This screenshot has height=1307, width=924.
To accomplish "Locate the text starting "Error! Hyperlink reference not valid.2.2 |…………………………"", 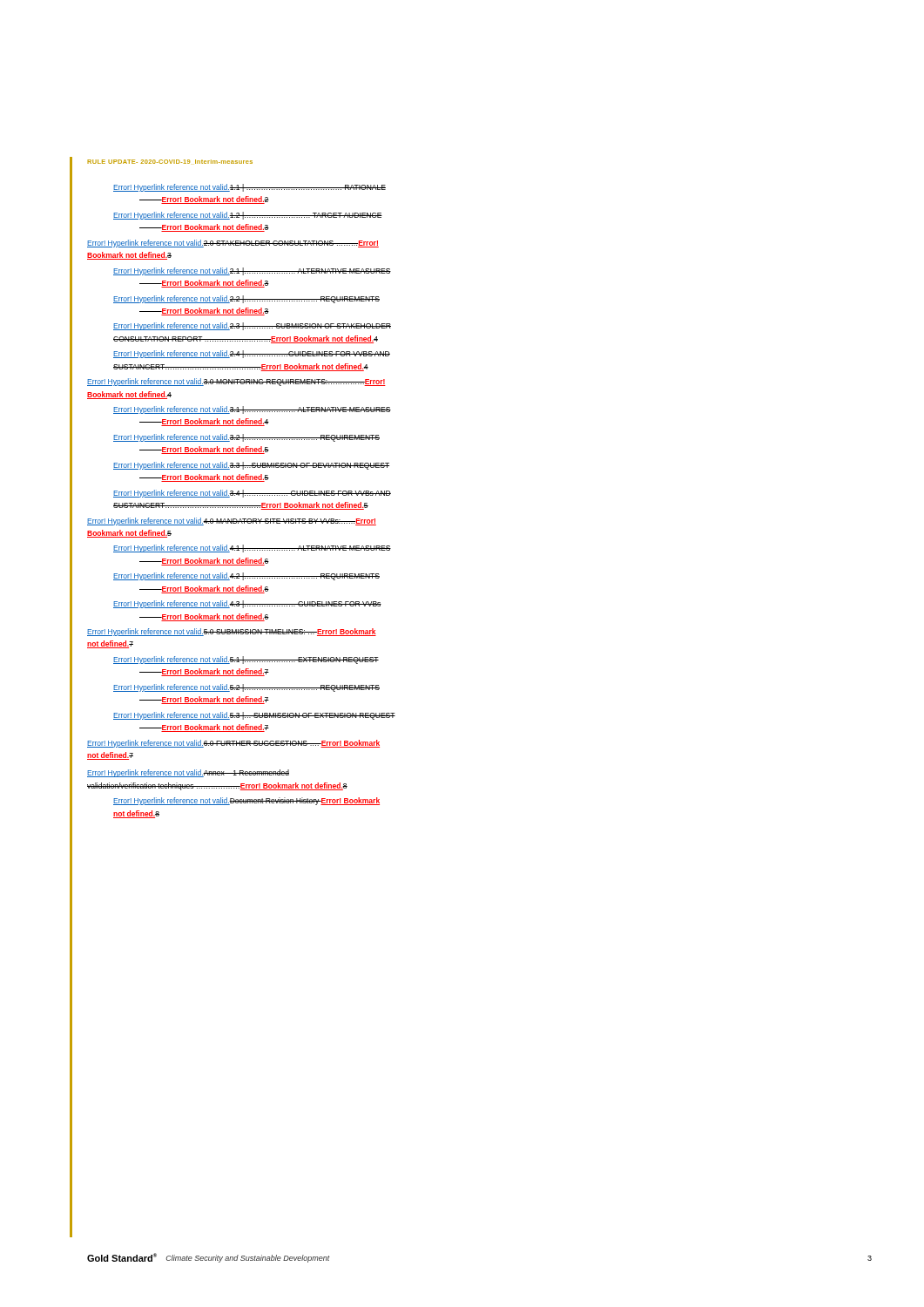I will pos(246,299).
